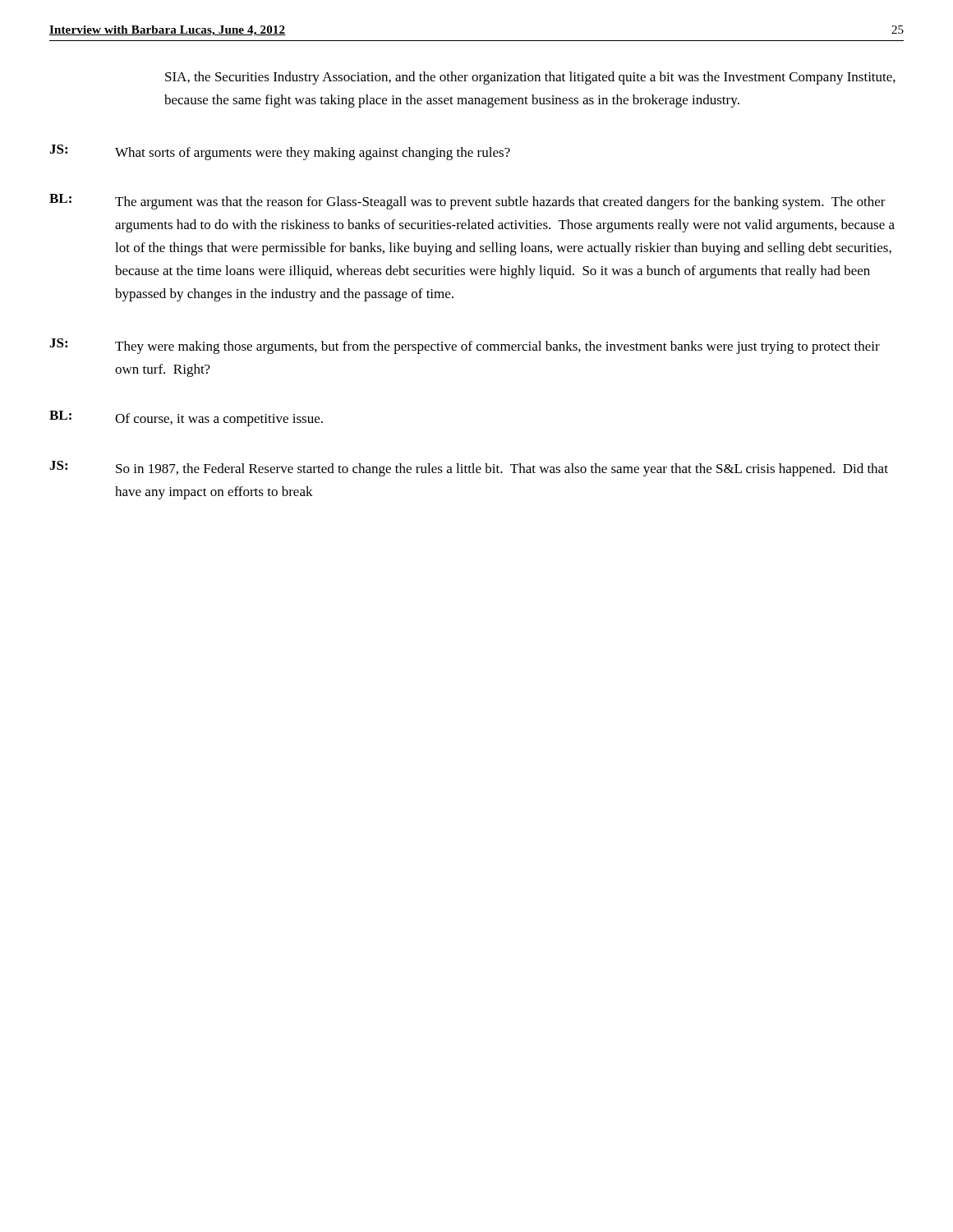Point to "BL: Of course, it was a competitive issue."
Viewport: 953px width, 1232px height.
click(x=186, y=418)
